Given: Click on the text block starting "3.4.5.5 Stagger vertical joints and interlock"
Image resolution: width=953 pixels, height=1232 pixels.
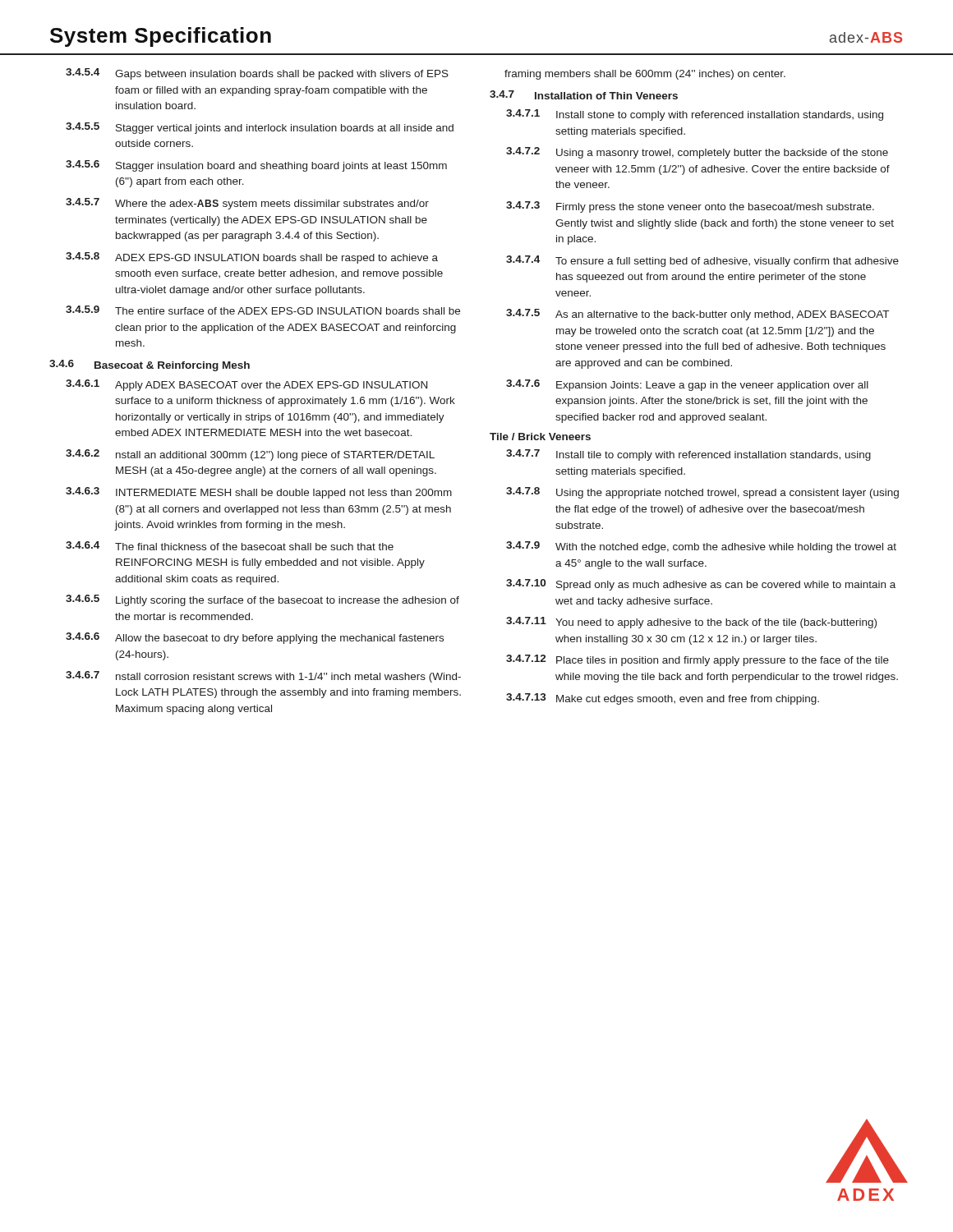Looking at the screenshot, I should pyautogui.click(x=265, y=136).
